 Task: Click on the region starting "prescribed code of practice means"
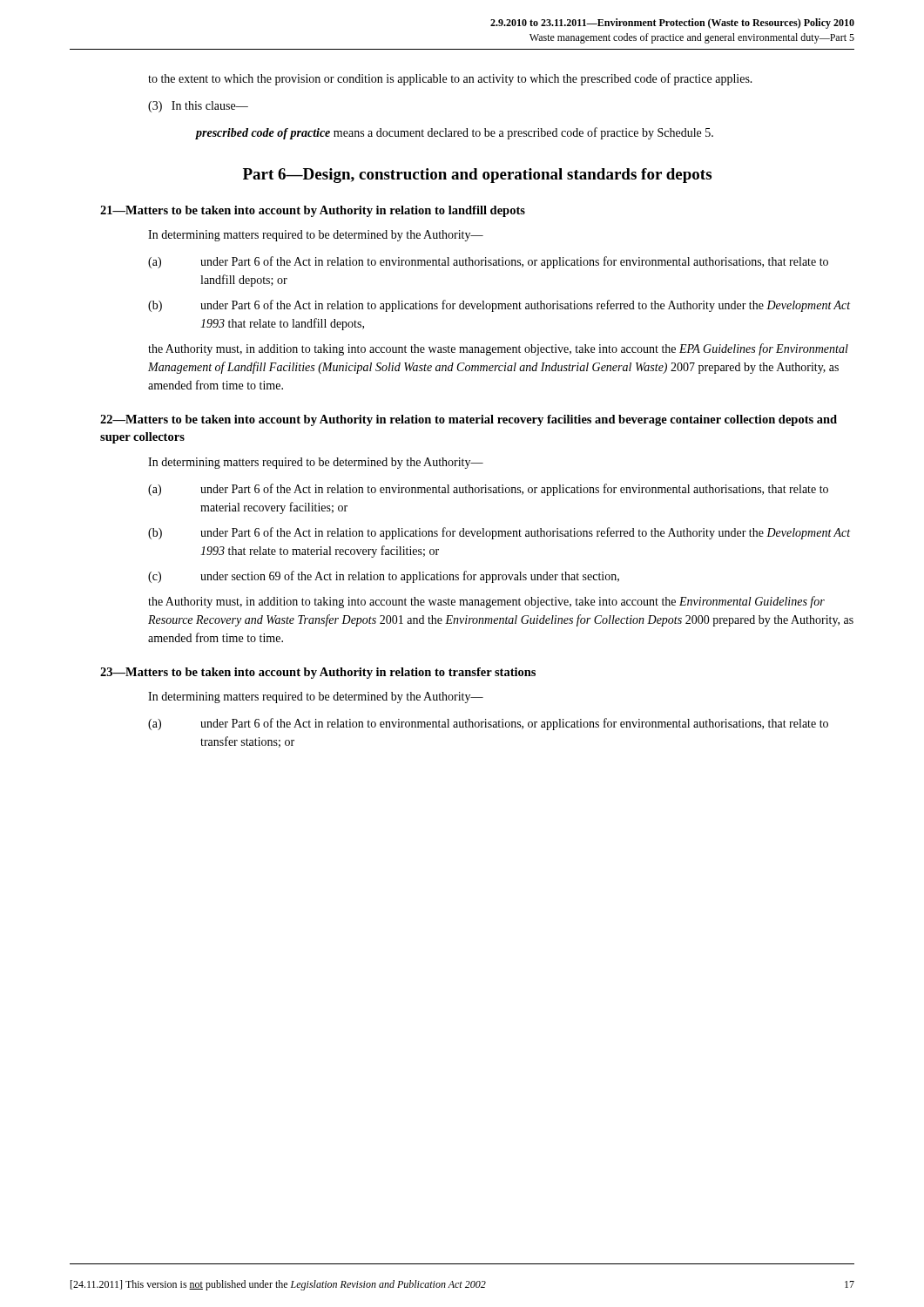(x=455, y=133)
